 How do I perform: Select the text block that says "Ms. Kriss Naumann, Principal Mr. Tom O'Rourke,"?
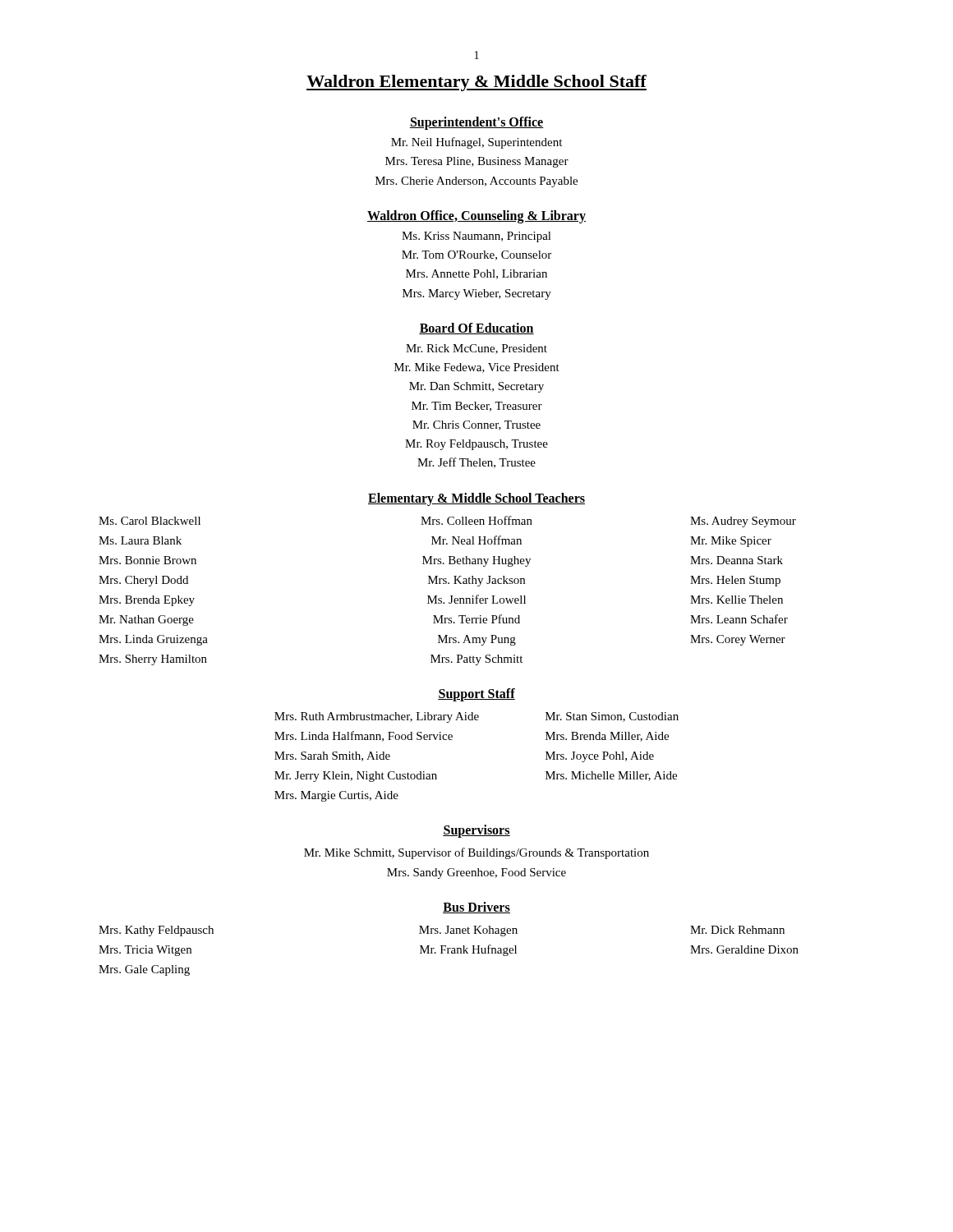(x=476, y=264)
